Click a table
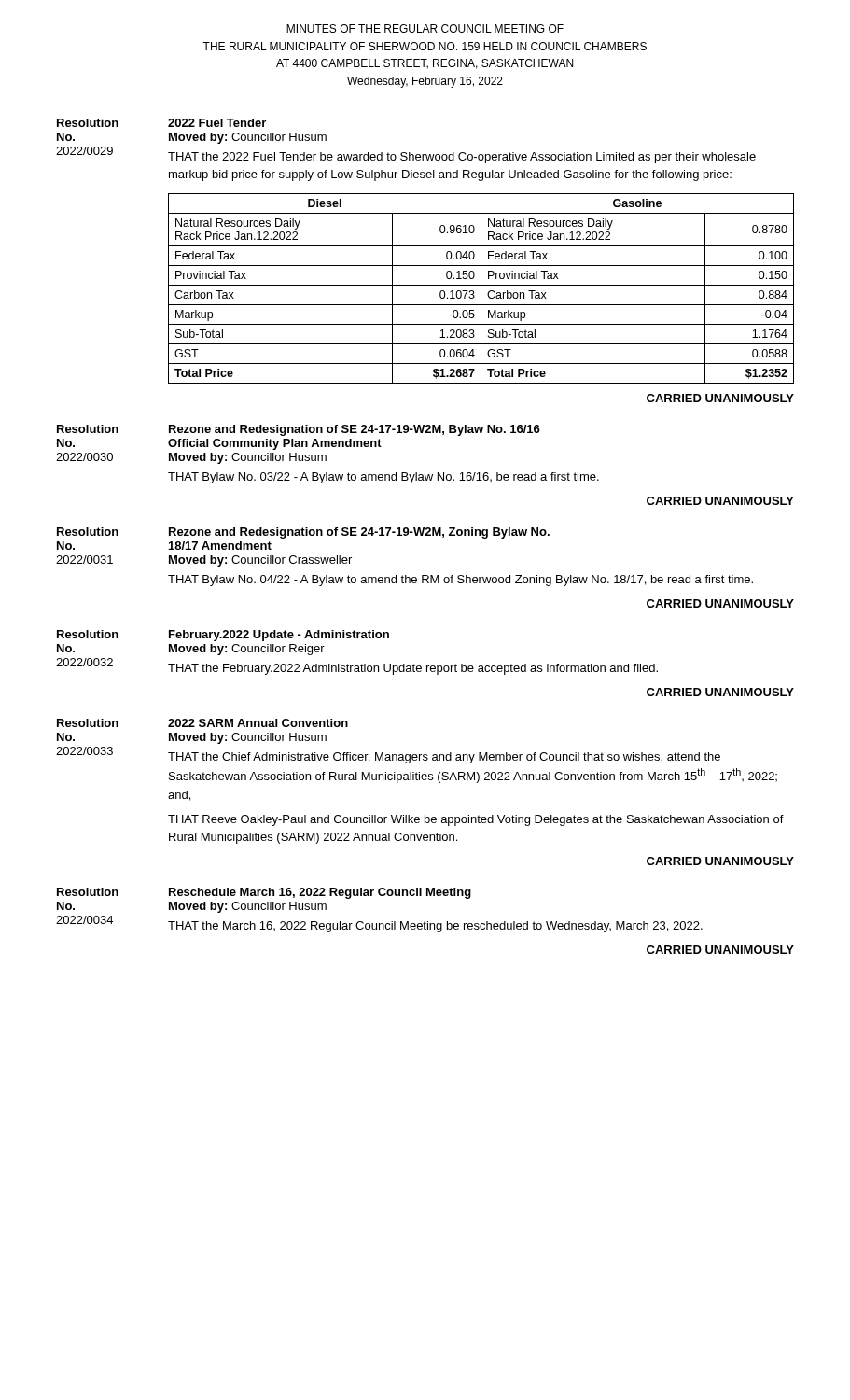 (481, 288)
